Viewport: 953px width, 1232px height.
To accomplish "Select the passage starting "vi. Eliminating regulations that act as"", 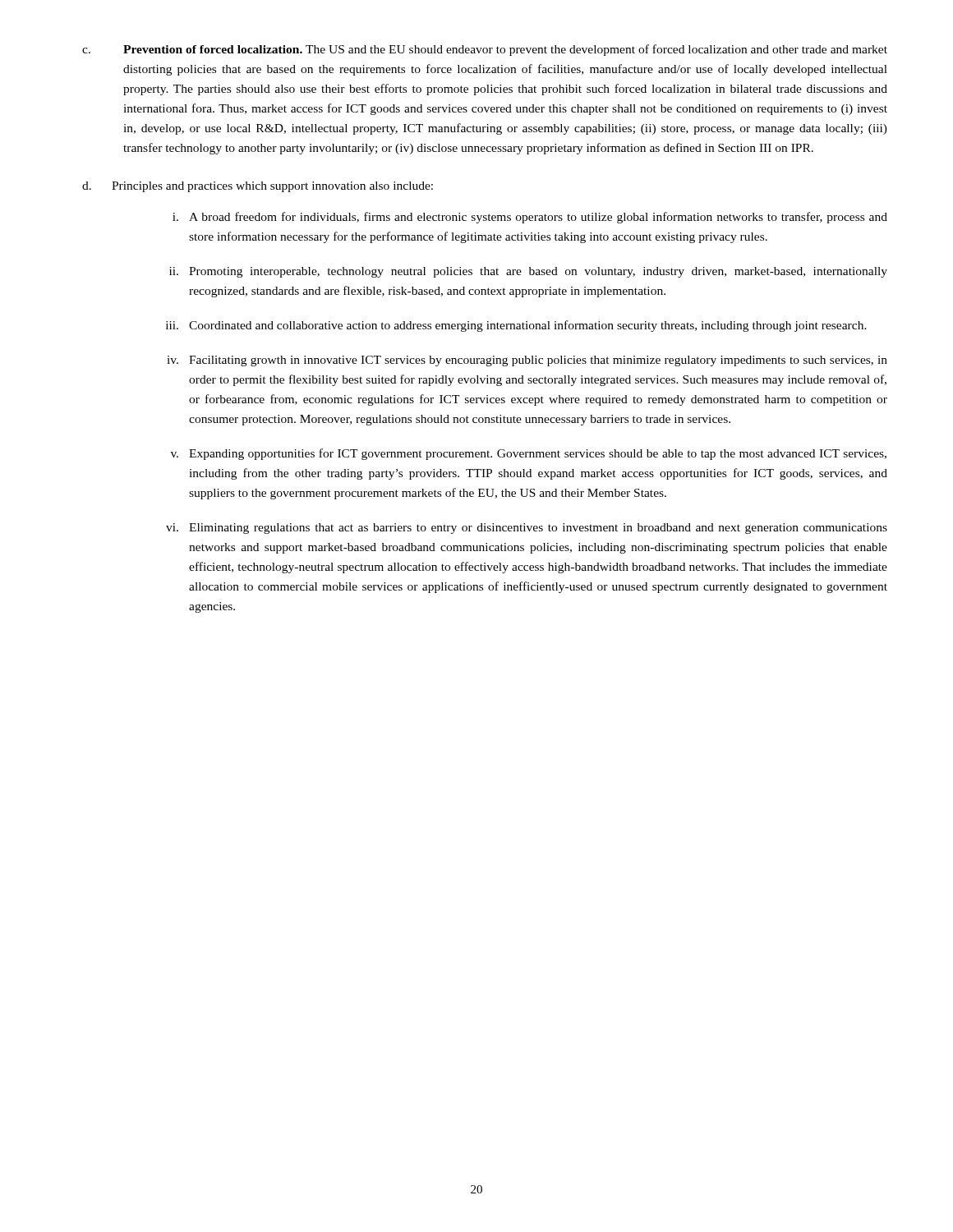I will click(x=514, y=567).
